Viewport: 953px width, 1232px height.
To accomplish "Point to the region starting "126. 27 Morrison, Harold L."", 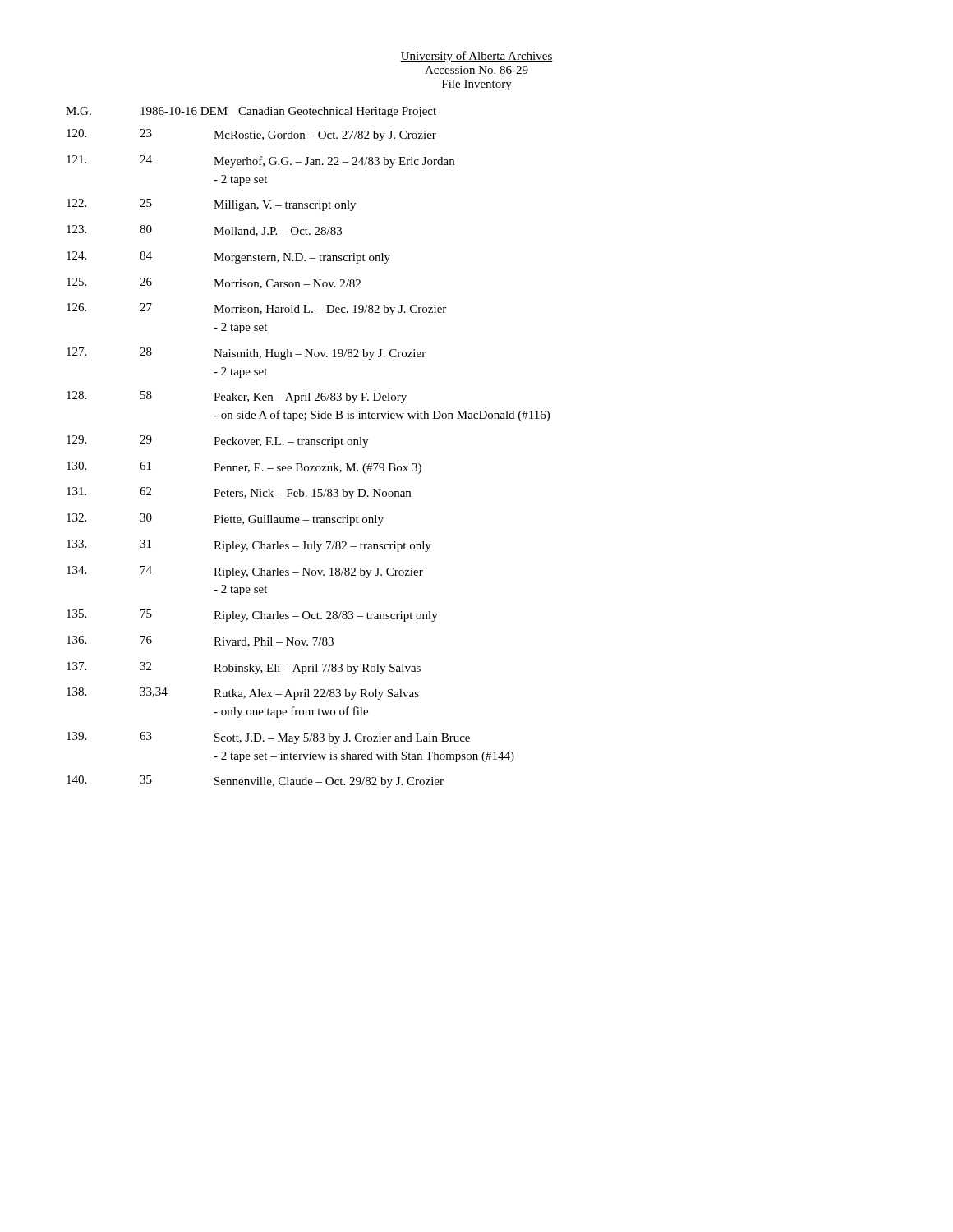I will click(256, 309).
